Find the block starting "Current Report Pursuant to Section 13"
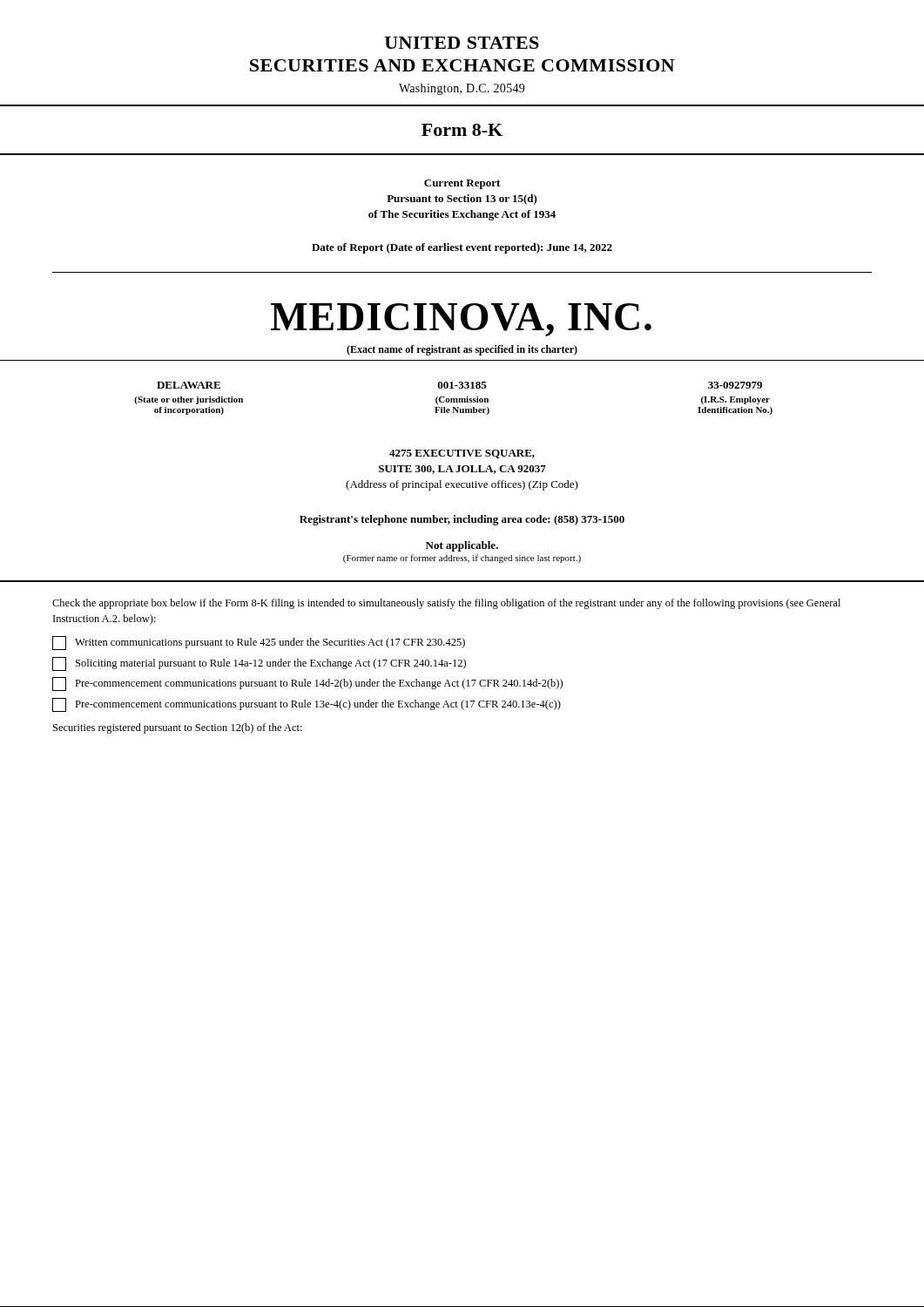The image size is (924, 1307). [462, 199]
